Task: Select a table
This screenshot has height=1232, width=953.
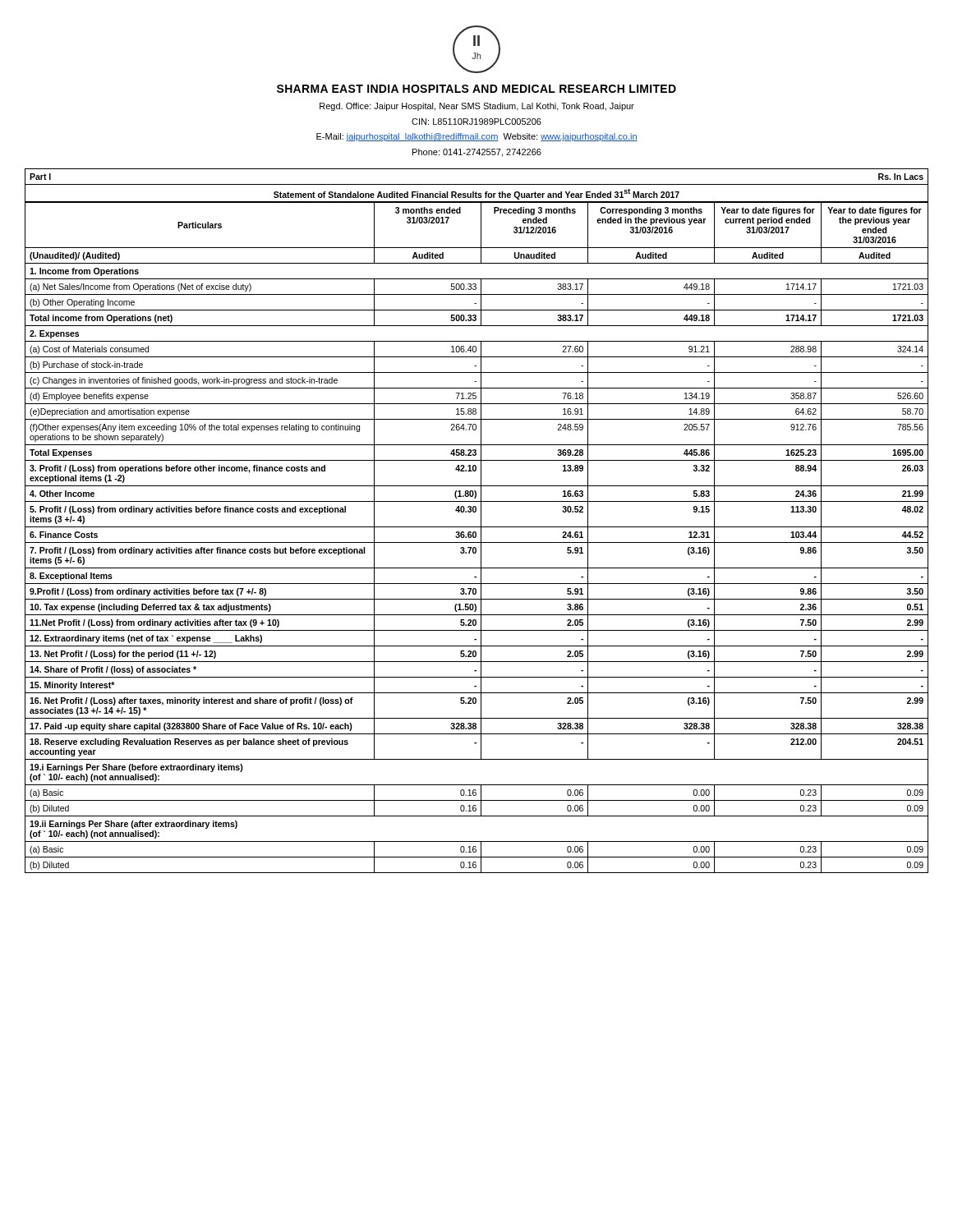Action: tap(476, 521)
